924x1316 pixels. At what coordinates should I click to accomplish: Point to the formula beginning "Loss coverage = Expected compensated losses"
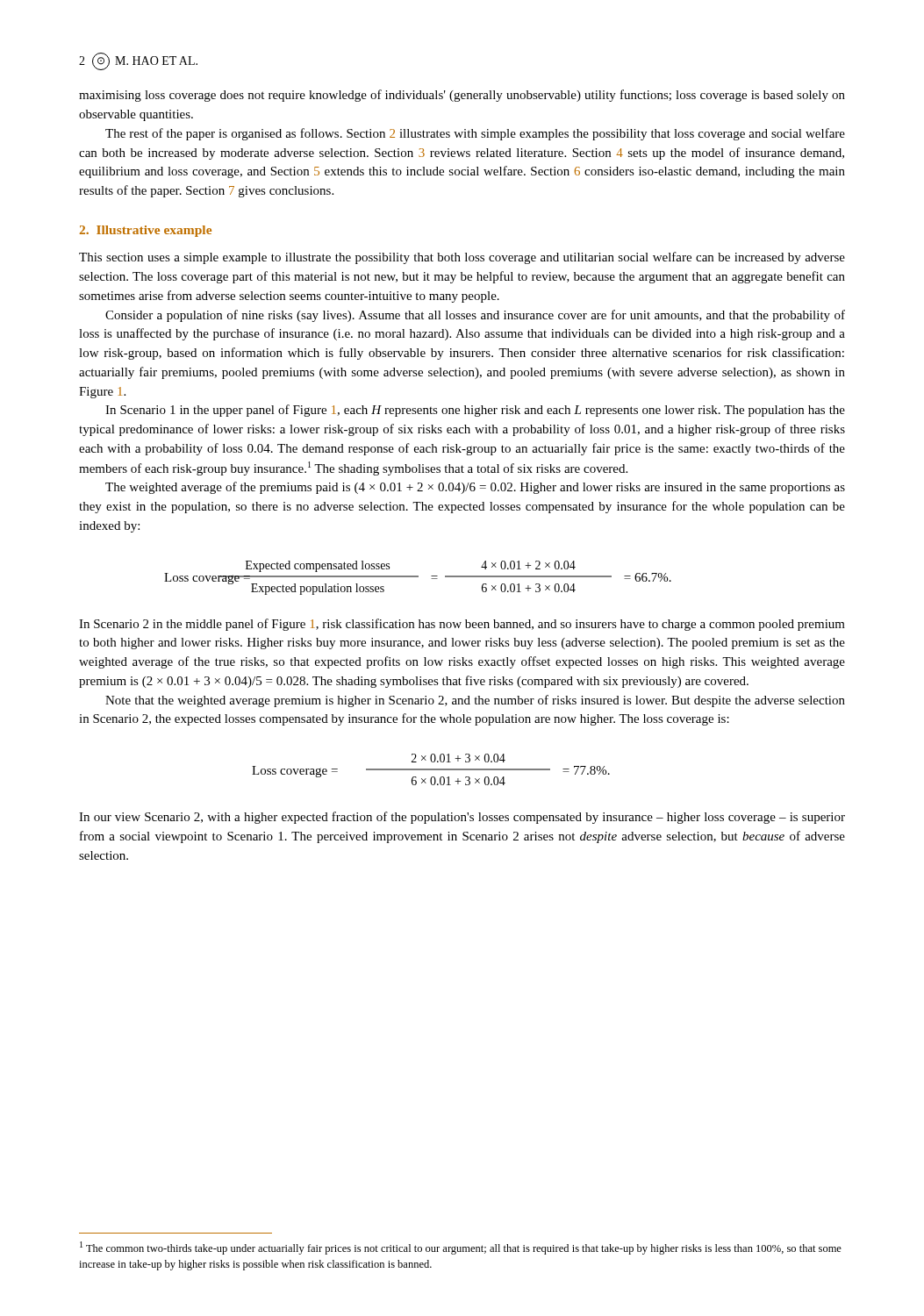tap(462, 575)
